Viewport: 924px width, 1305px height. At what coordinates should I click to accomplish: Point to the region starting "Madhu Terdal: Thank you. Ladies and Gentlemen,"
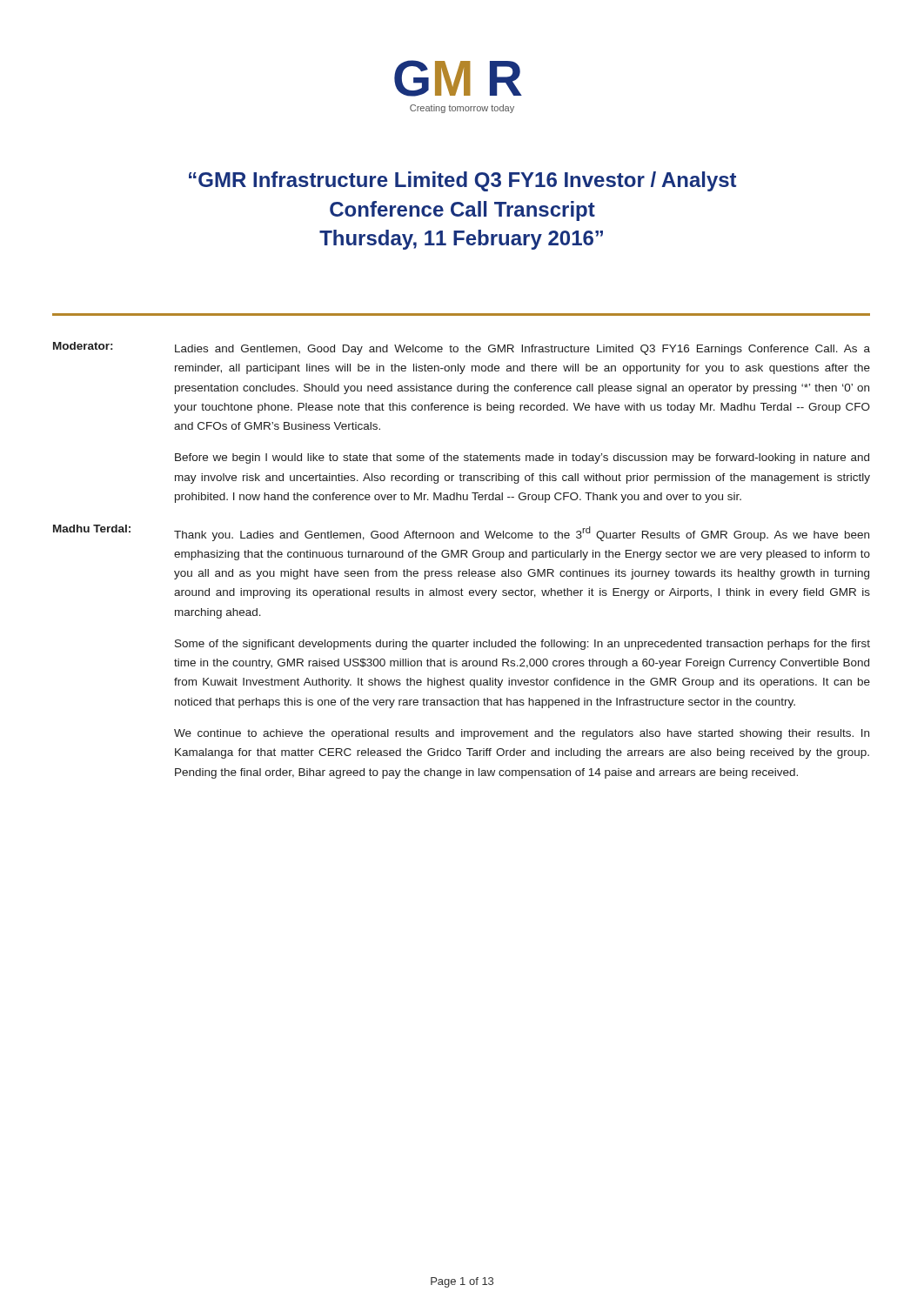[461, 652]
